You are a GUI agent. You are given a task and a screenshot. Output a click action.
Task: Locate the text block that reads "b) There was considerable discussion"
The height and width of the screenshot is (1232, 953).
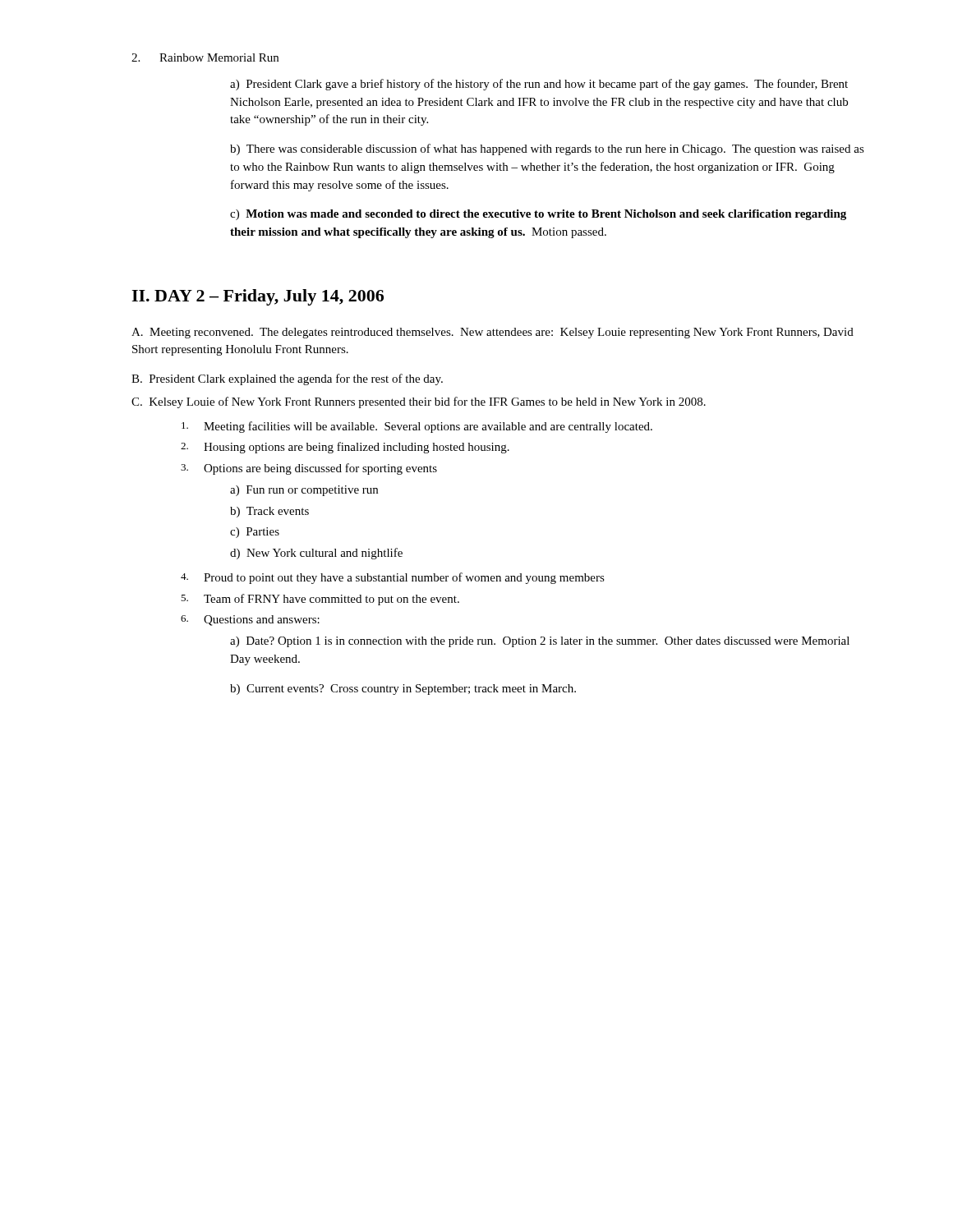tap(547, 167)
